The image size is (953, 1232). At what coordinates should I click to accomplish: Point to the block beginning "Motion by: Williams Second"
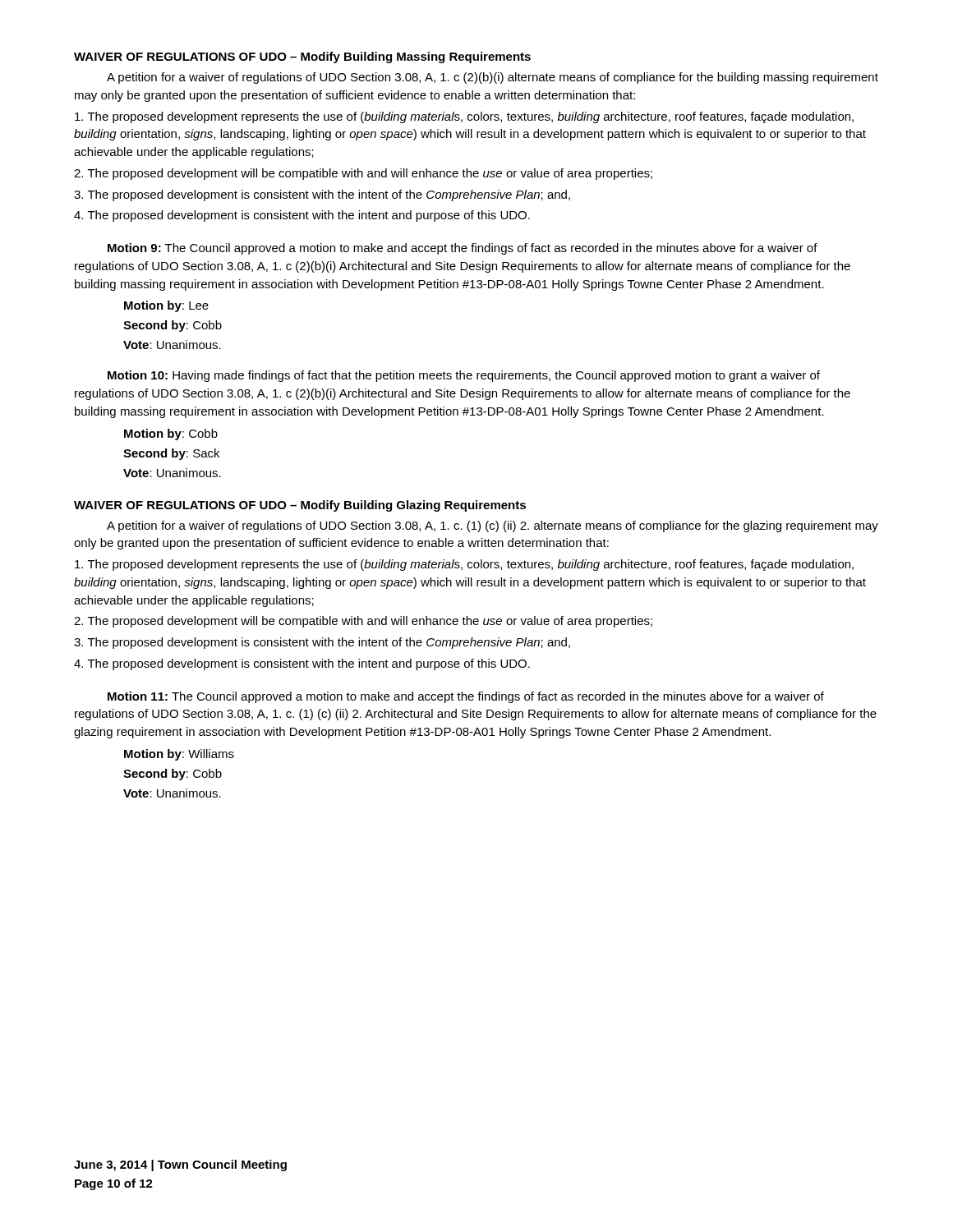point(179,773)
